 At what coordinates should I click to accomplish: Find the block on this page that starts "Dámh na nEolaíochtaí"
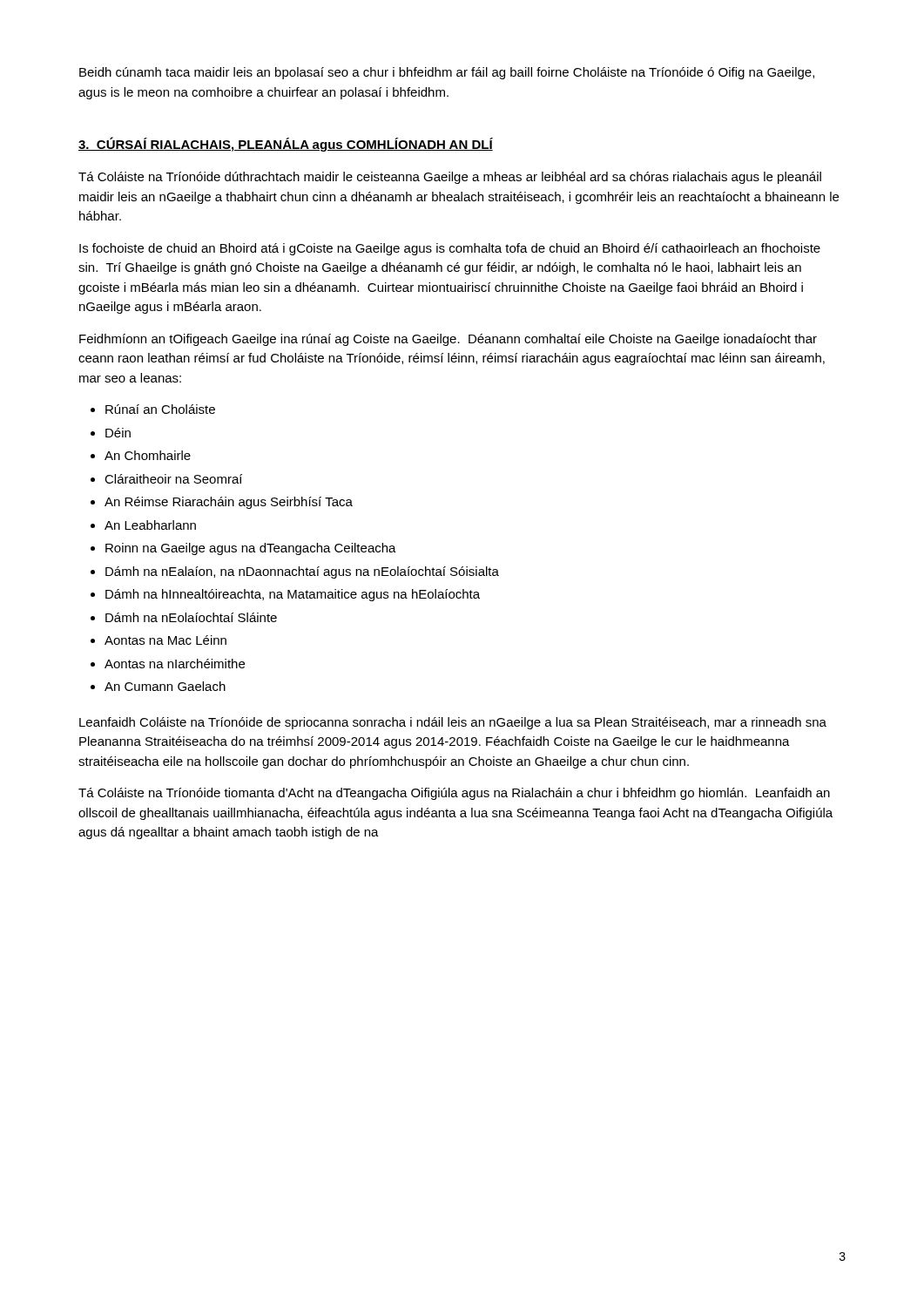191,617
